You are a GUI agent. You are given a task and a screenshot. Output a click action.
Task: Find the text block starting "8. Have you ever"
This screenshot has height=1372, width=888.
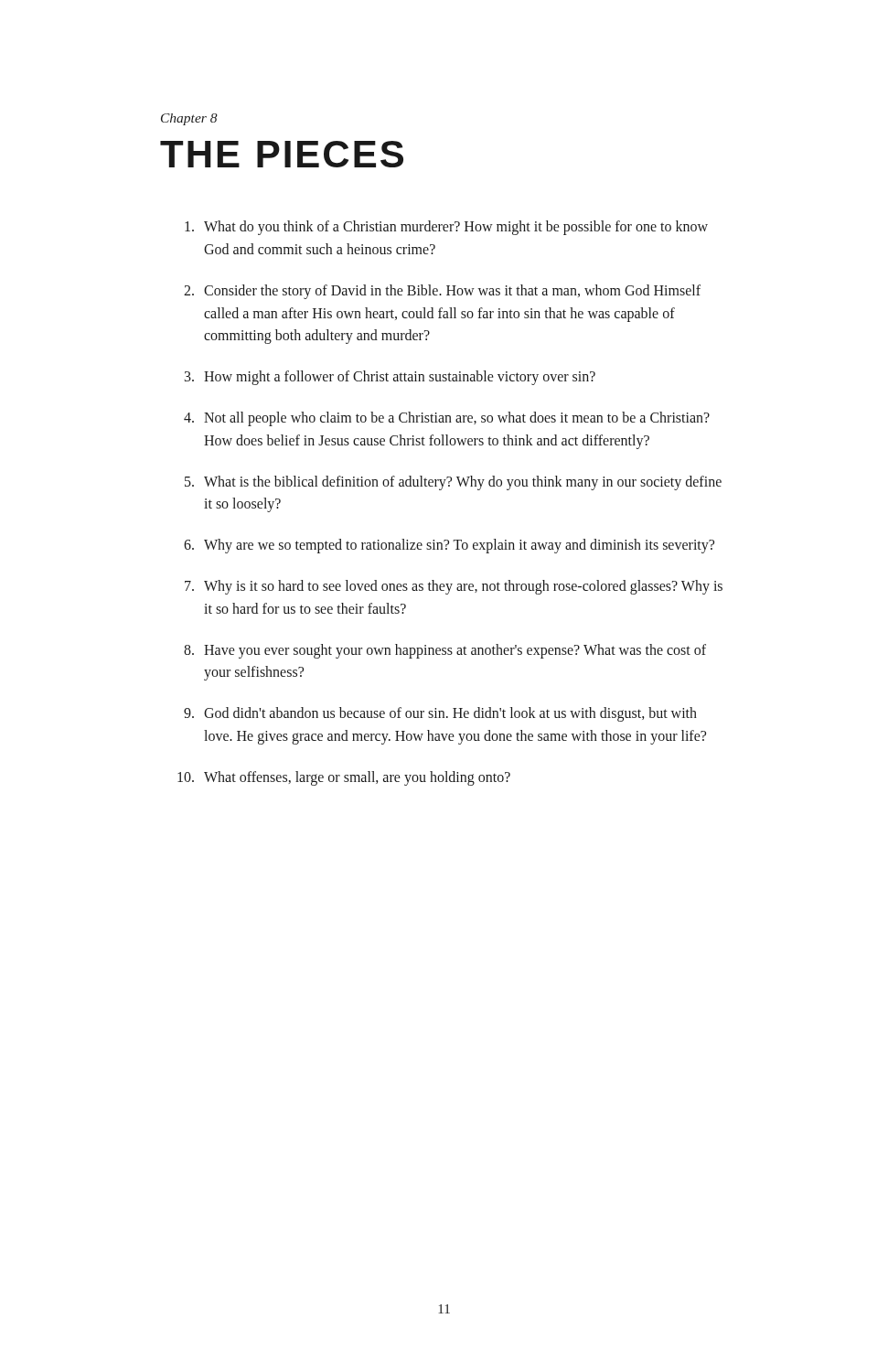444,662
